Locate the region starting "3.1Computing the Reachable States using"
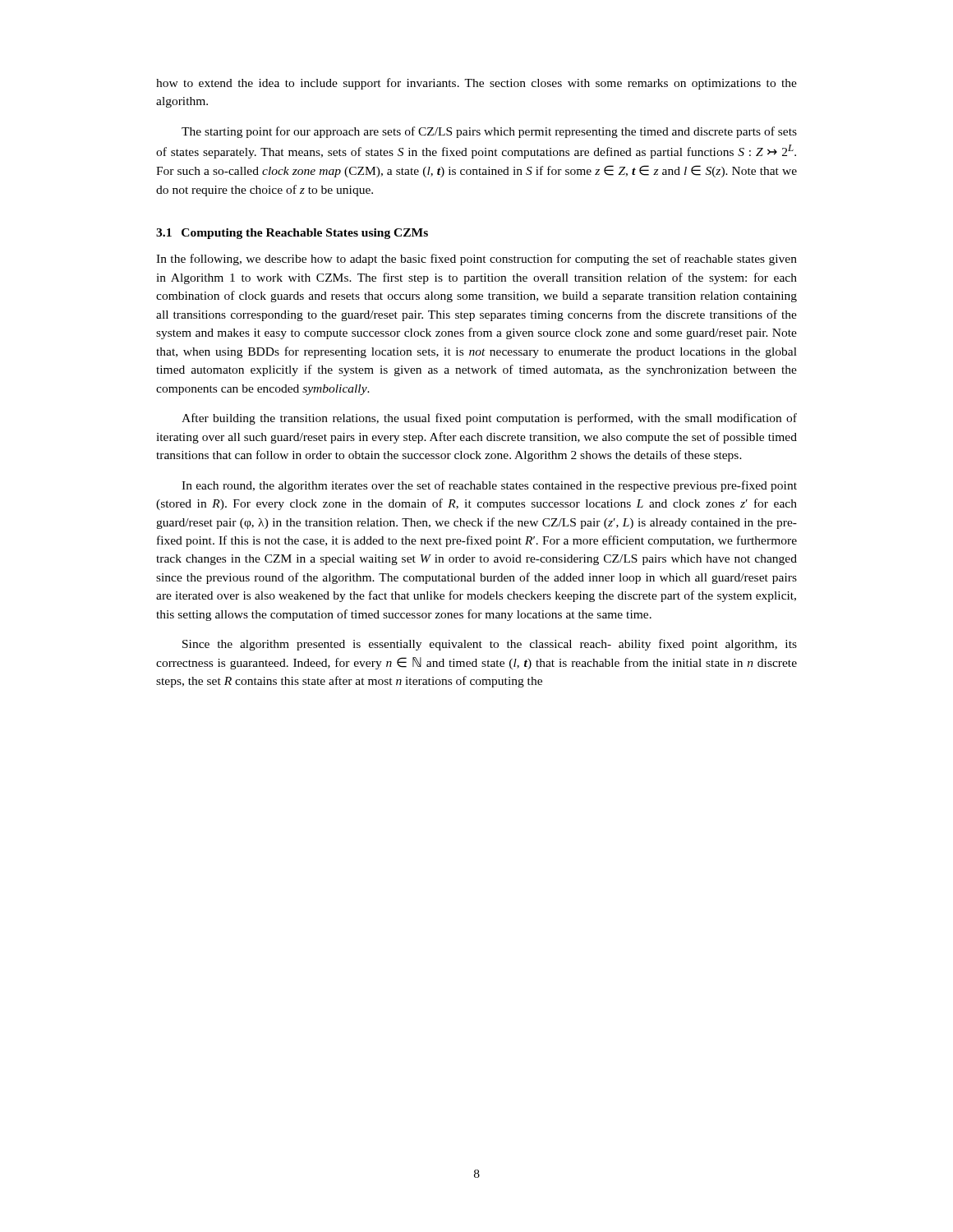953x1232 pixels. click(292, 232)
